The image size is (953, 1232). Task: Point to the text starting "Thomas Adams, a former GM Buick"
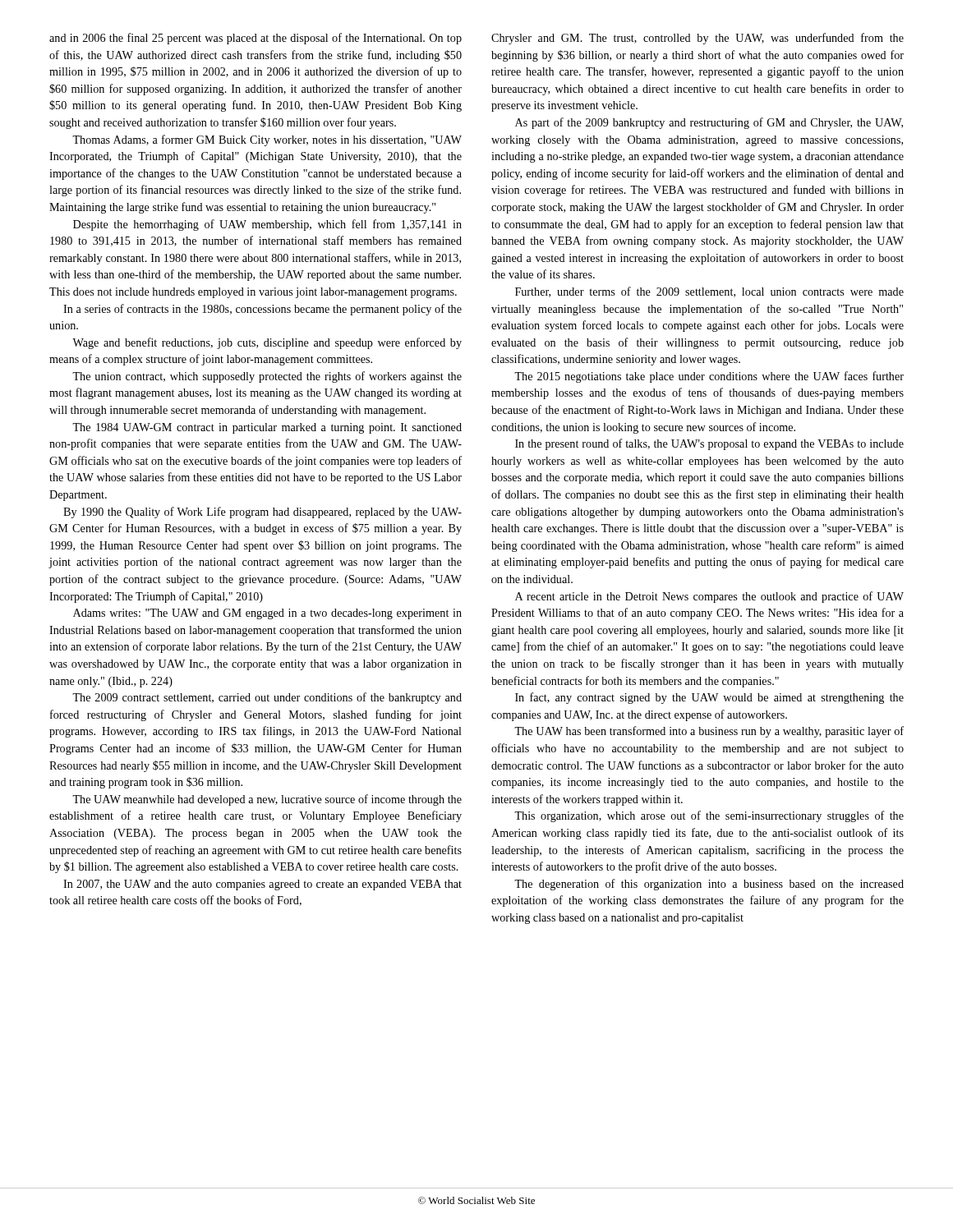tap(255, 173)
